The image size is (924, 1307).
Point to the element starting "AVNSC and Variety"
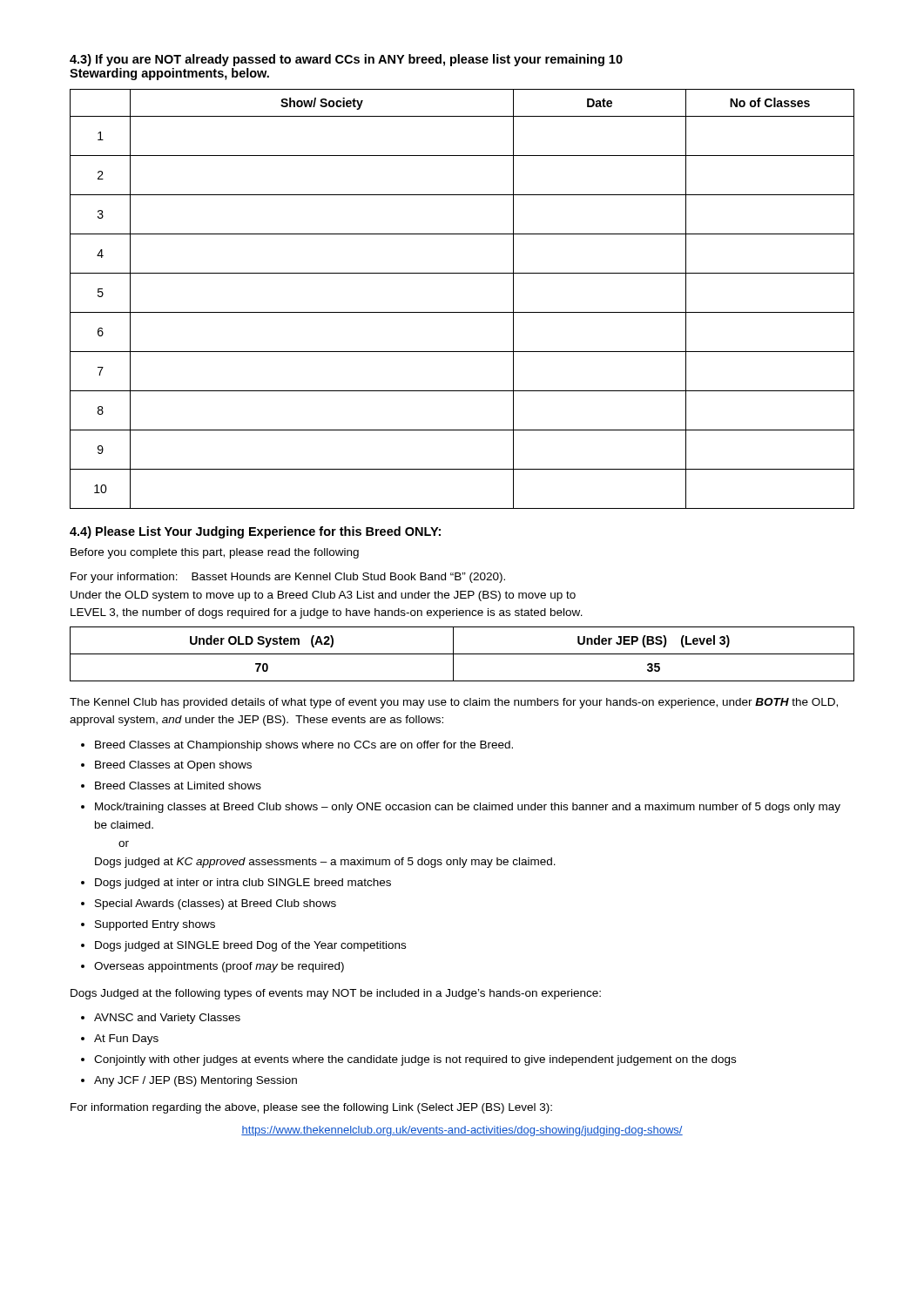click(167, 1017)
